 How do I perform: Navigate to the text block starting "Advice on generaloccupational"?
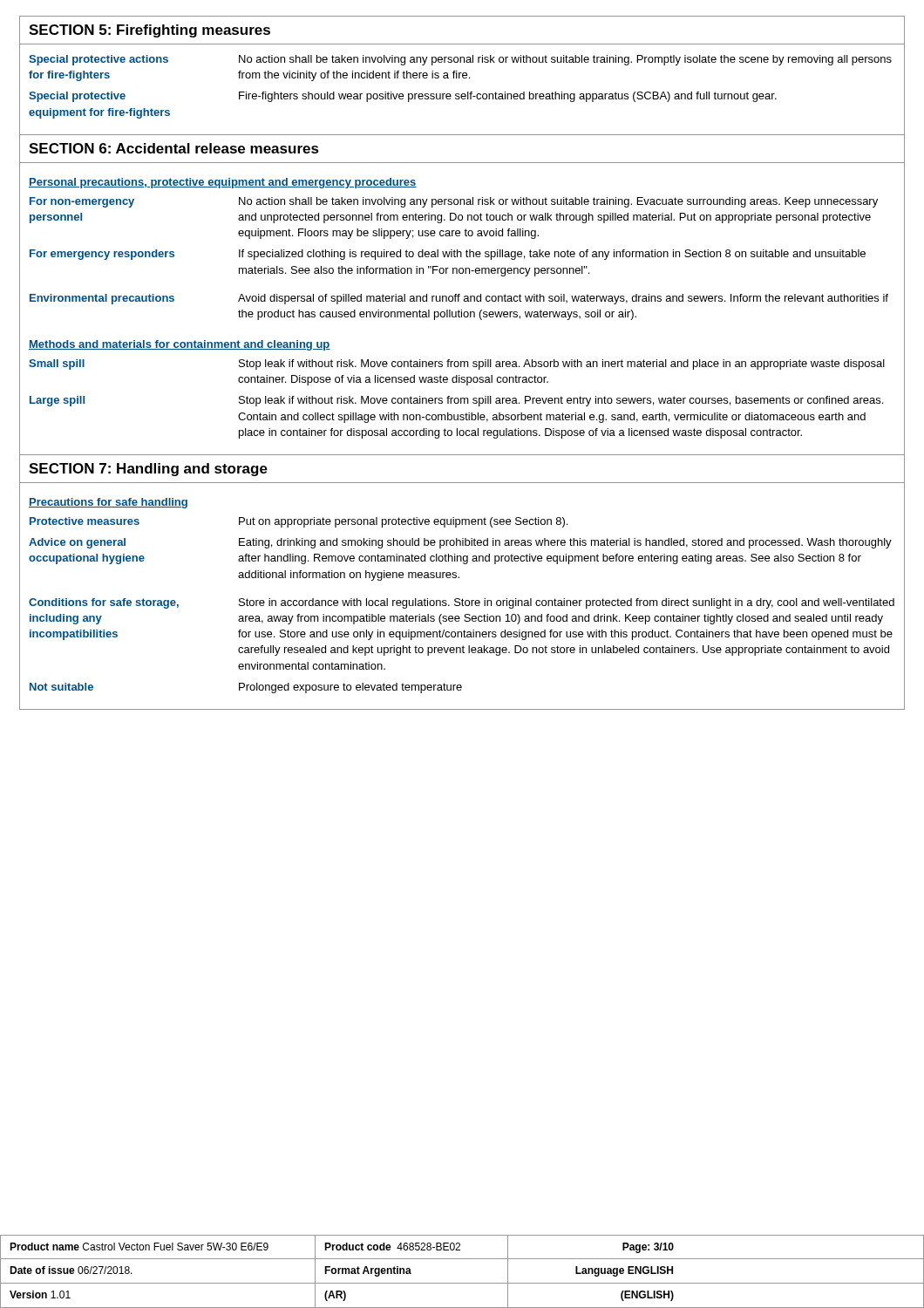coord(462,559)
